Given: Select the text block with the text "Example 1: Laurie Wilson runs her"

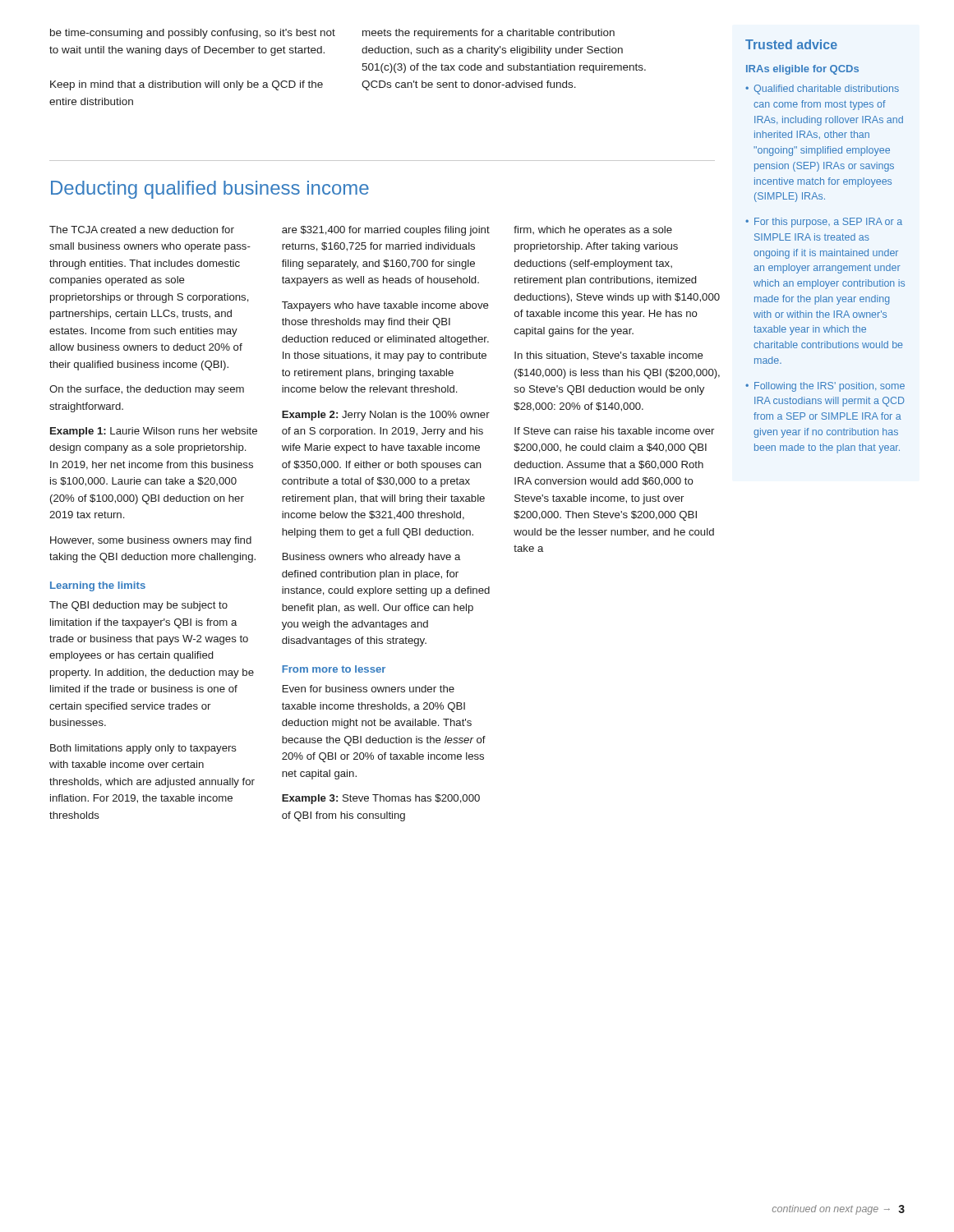Looking at the screenshot, I should pyautogui.click(x=153, y=473).
